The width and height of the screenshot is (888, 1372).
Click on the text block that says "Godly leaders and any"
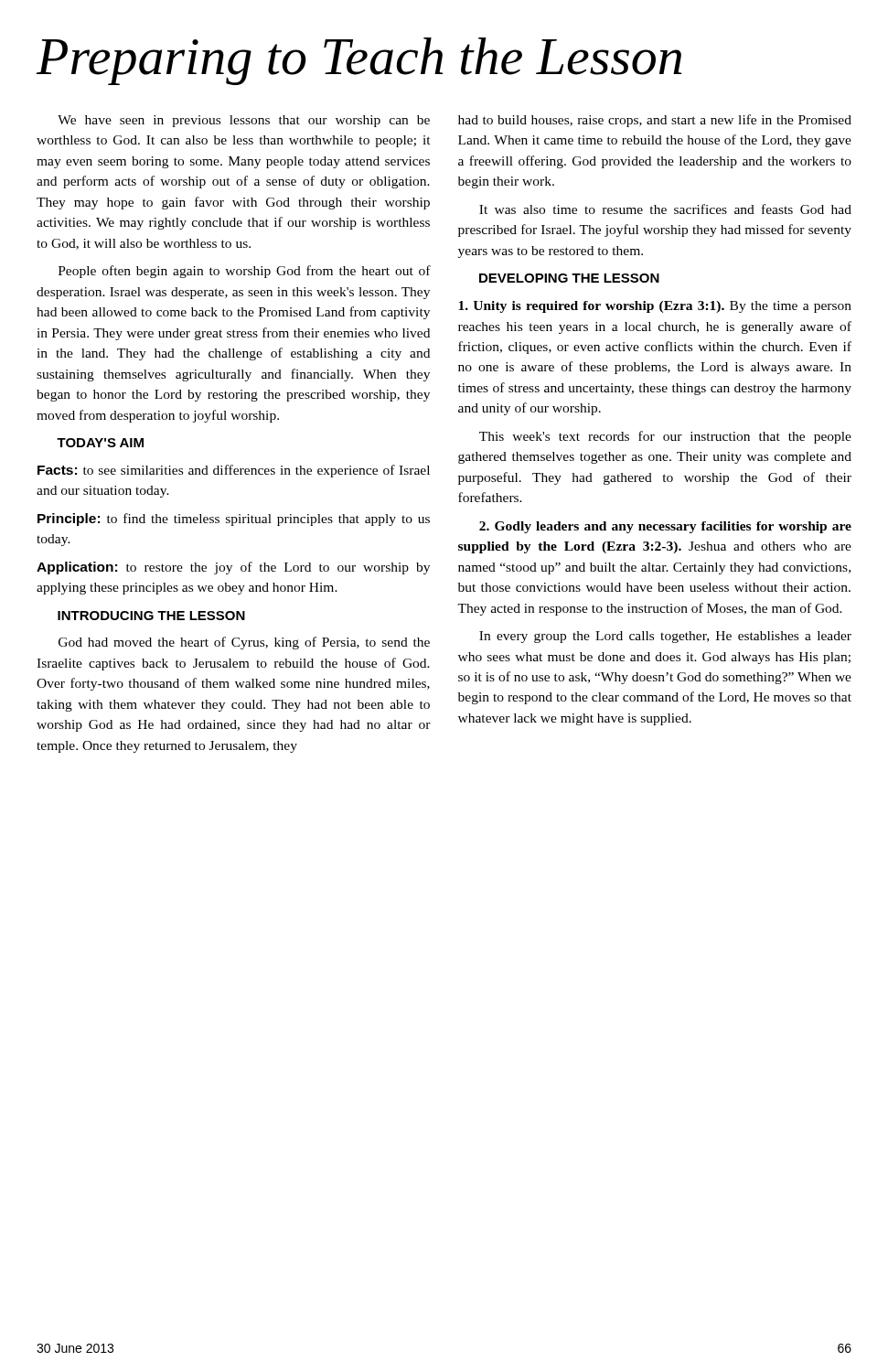(x=655, y=567)
